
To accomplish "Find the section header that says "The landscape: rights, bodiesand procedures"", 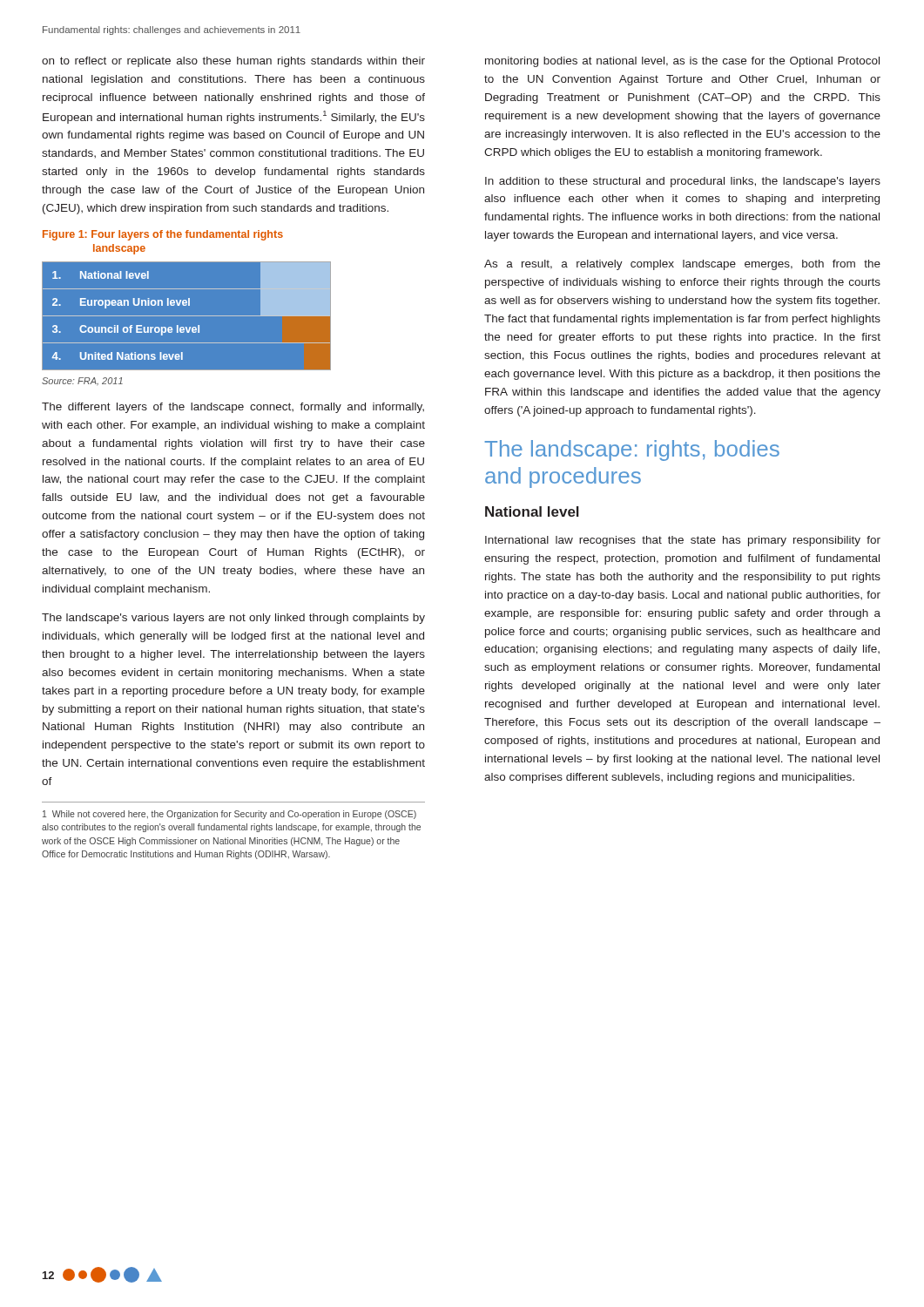I will point(682,462).
